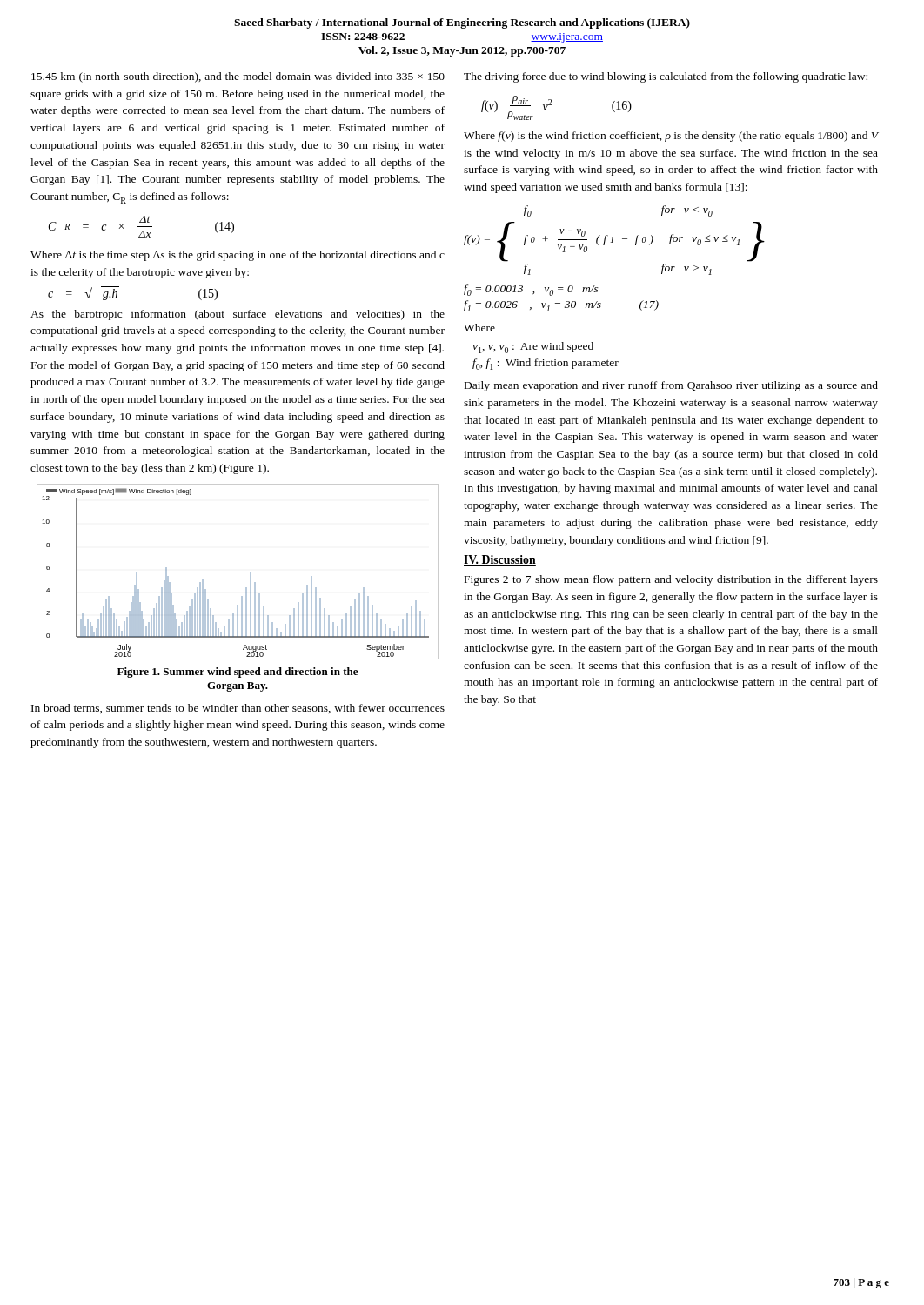924x1305 pixels.
Task: Find the line chart
Action: click(x=238, y=573)
